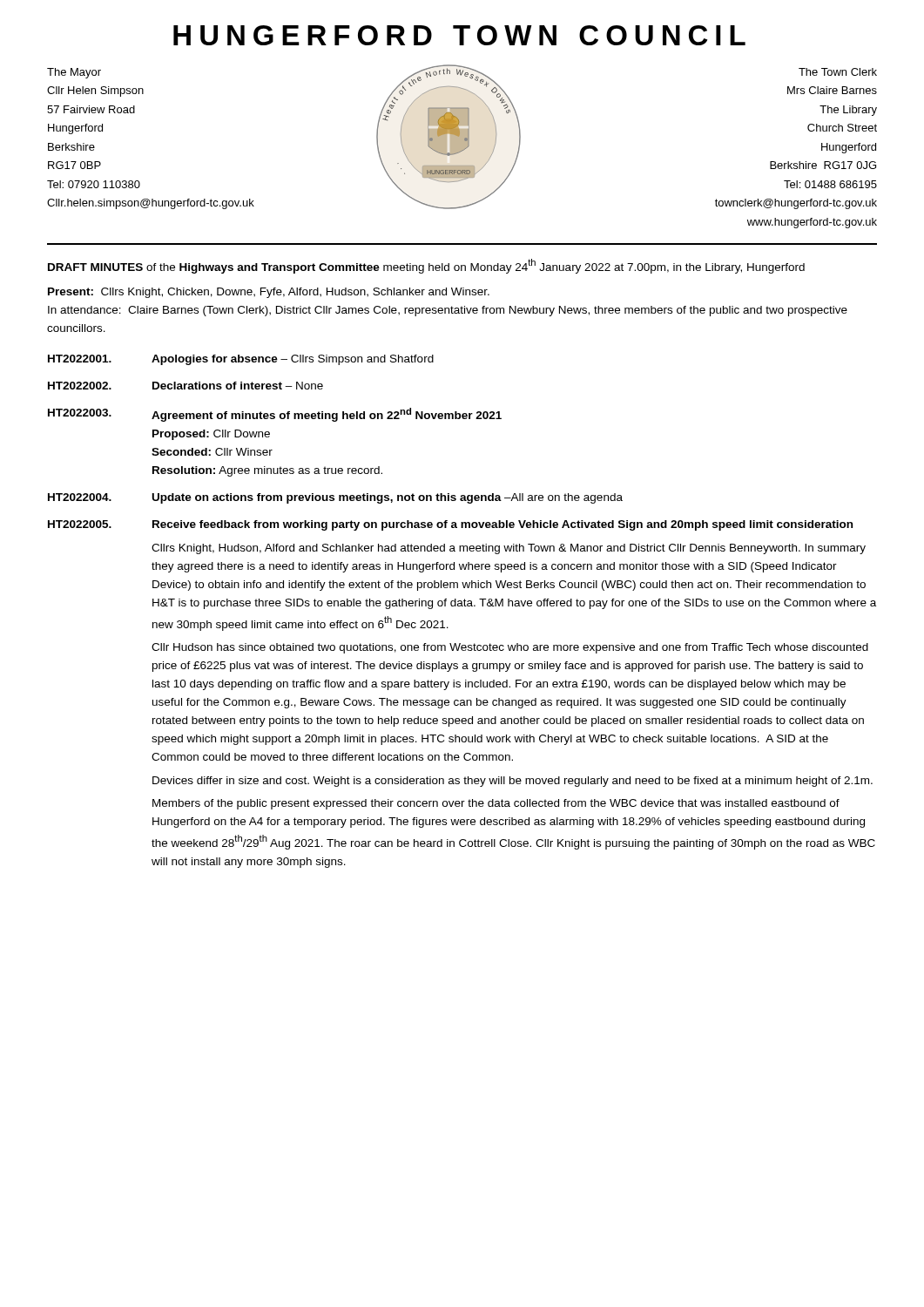Click on the text block containing "DRAFT MINUTES of the Highways"
The width and height of the screenshot is (924, 1307).
pyautogui.click(x=426, y=265)
